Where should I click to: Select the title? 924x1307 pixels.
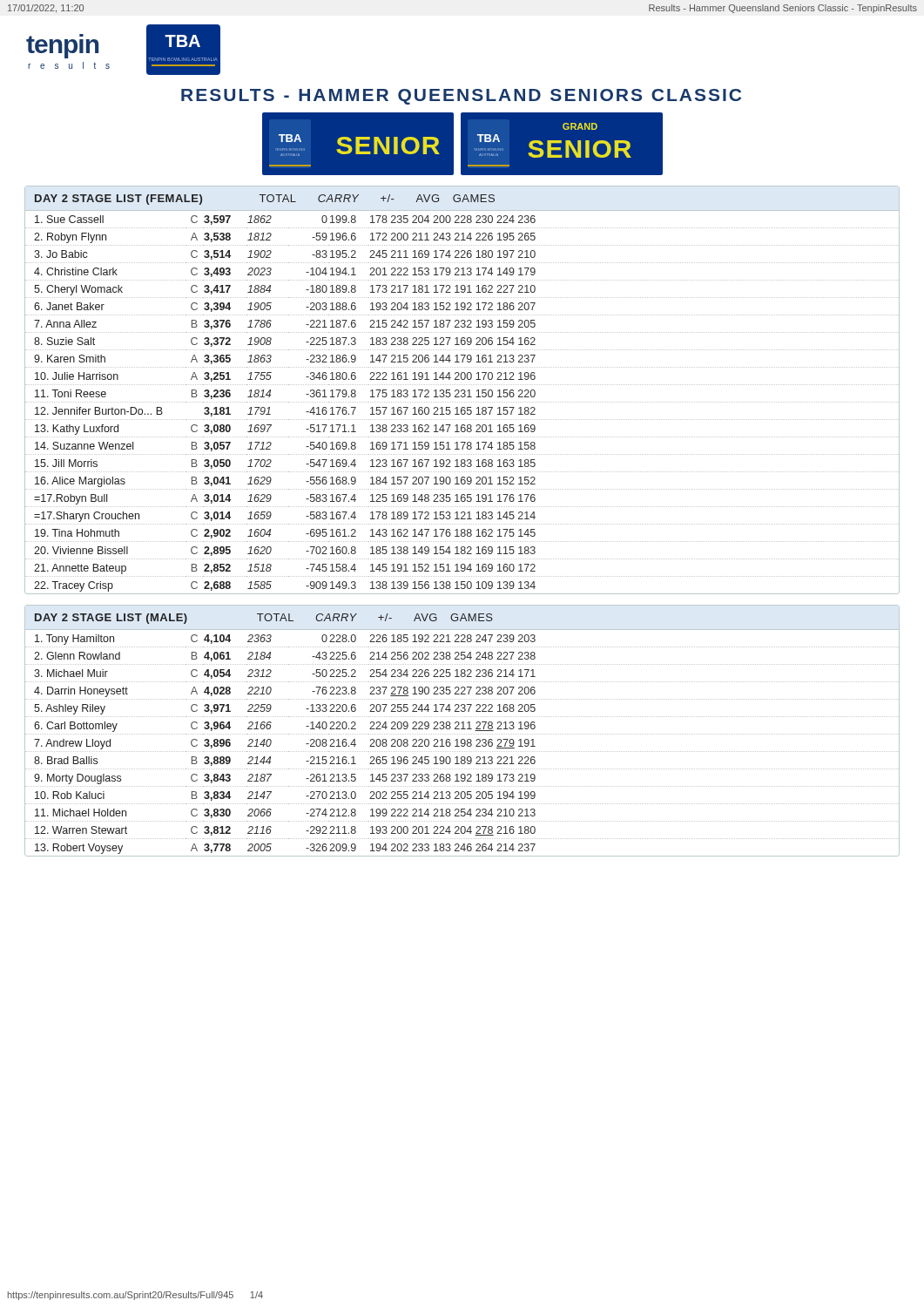(x=462, y=95)
